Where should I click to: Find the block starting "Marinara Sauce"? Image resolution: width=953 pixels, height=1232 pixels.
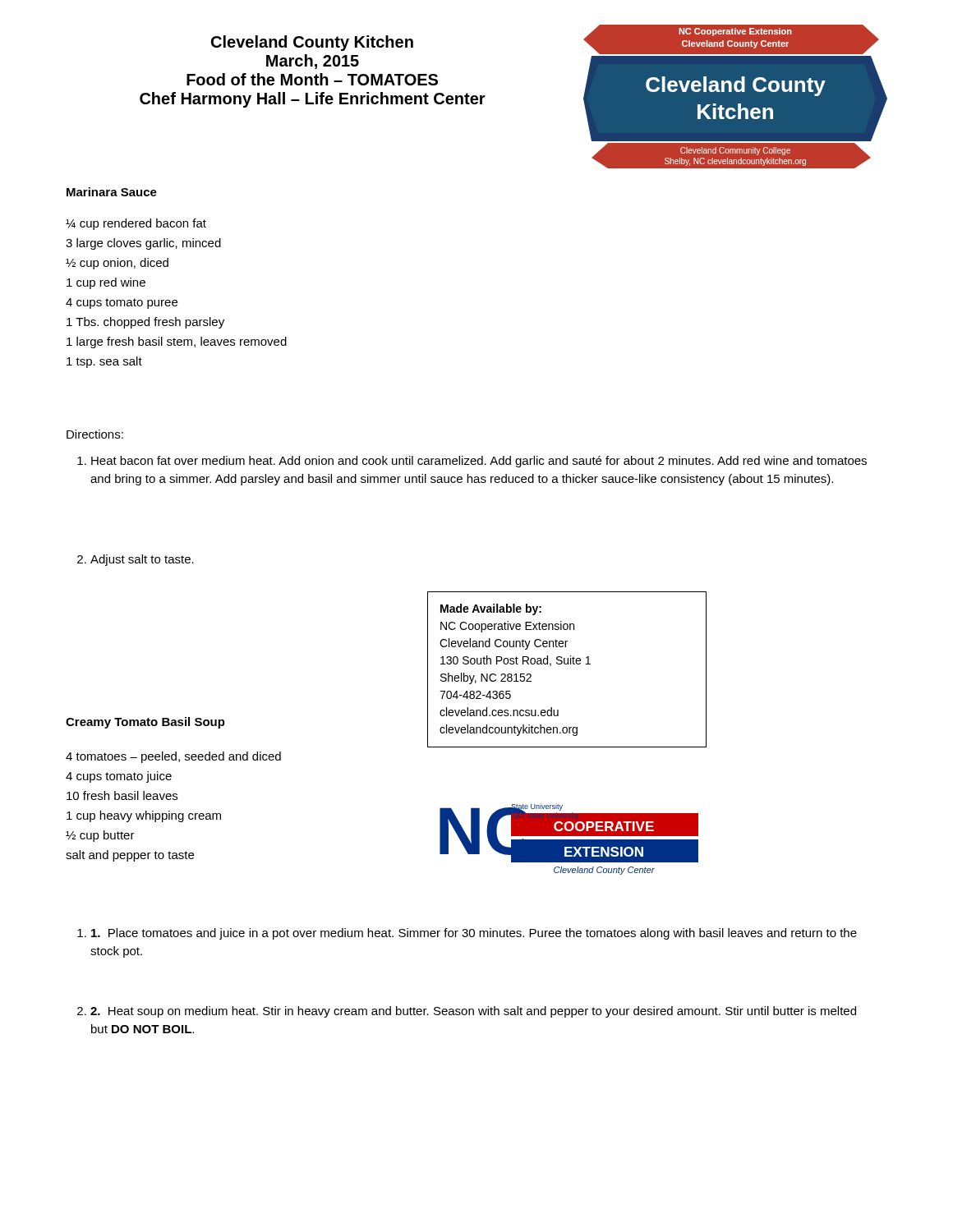click(x=111, y=192)
